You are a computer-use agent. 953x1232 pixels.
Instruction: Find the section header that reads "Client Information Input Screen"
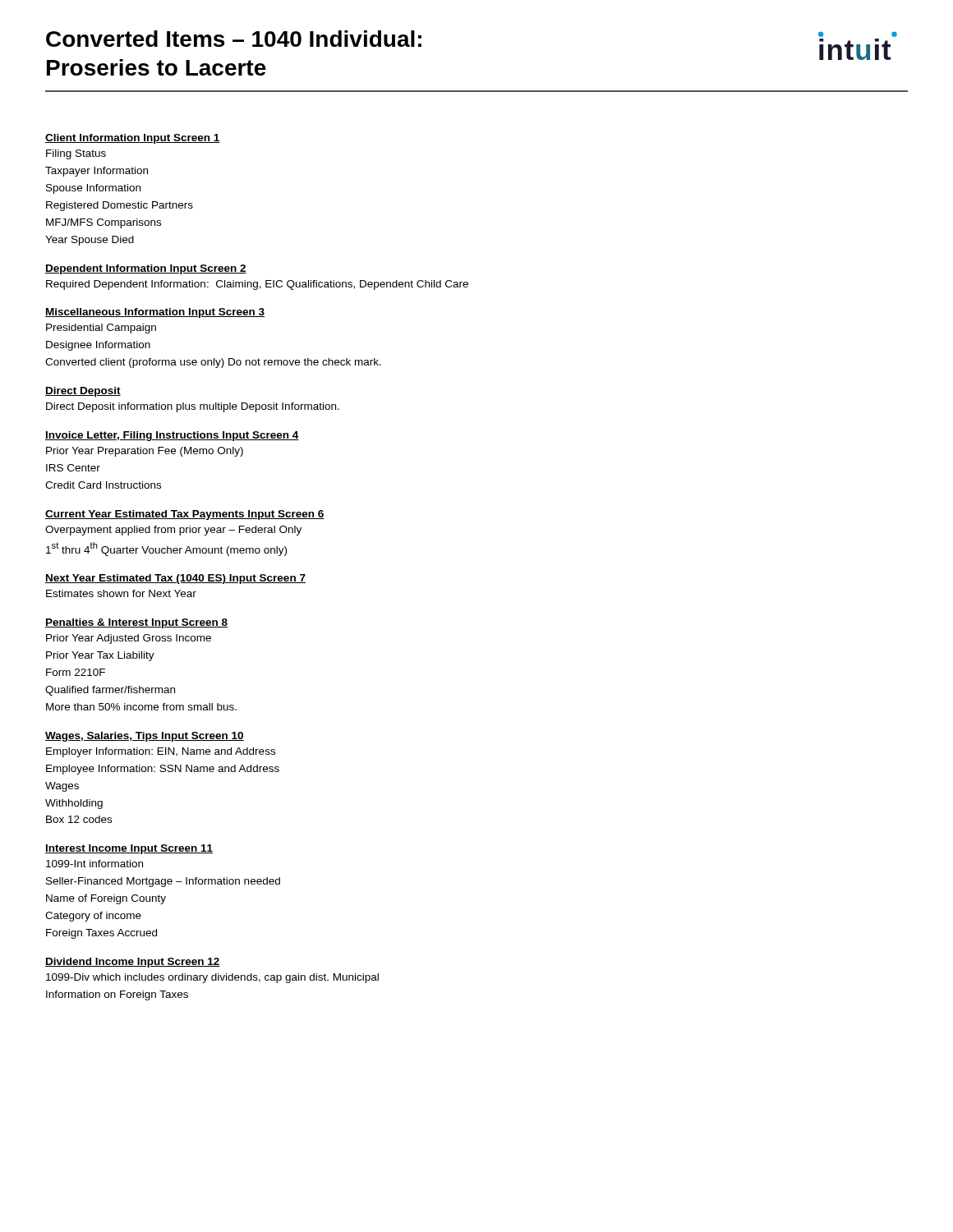(133, 139)
